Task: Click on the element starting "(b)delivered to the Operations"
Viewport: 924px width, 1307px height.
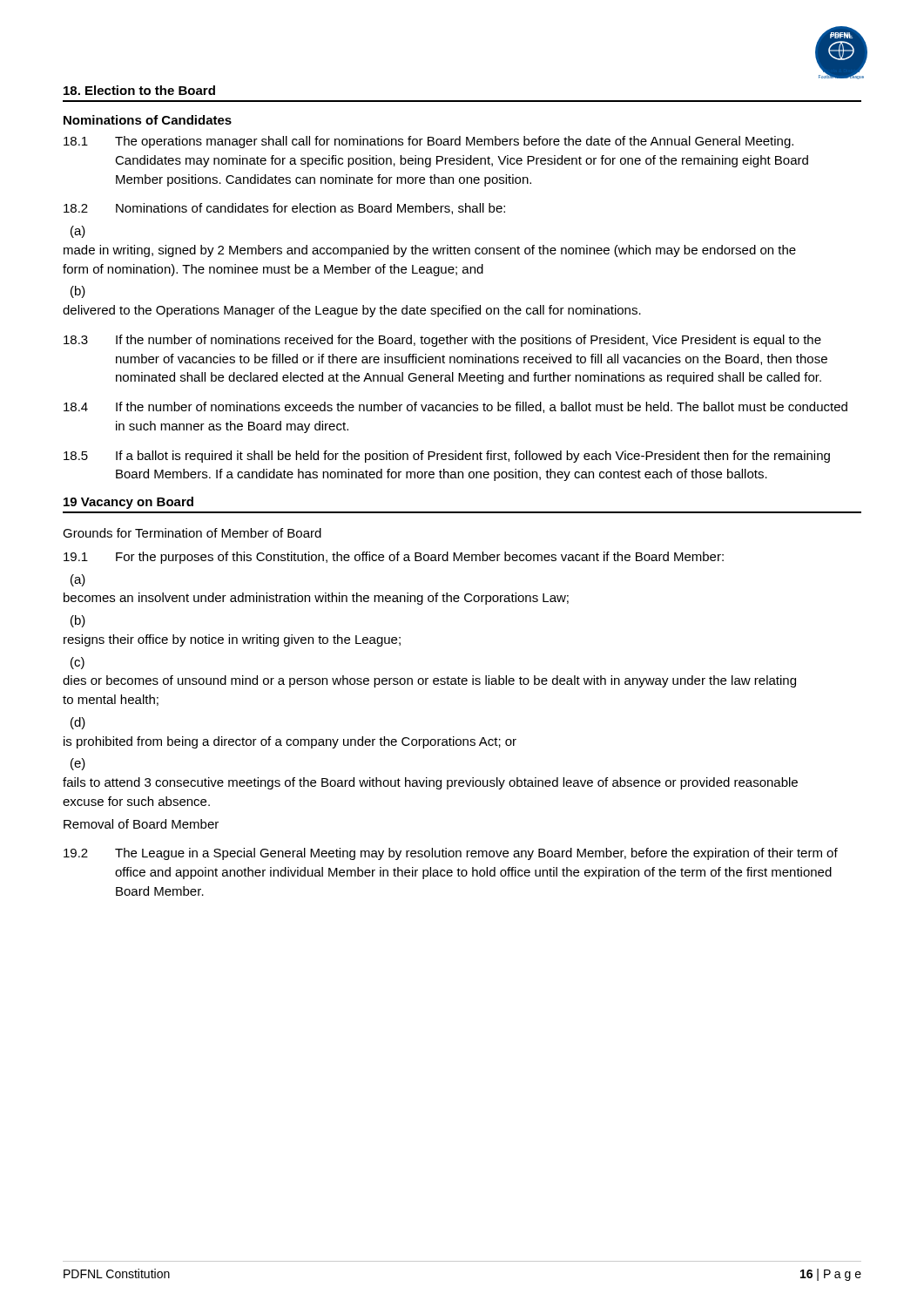Action: (x=433, y=301)
